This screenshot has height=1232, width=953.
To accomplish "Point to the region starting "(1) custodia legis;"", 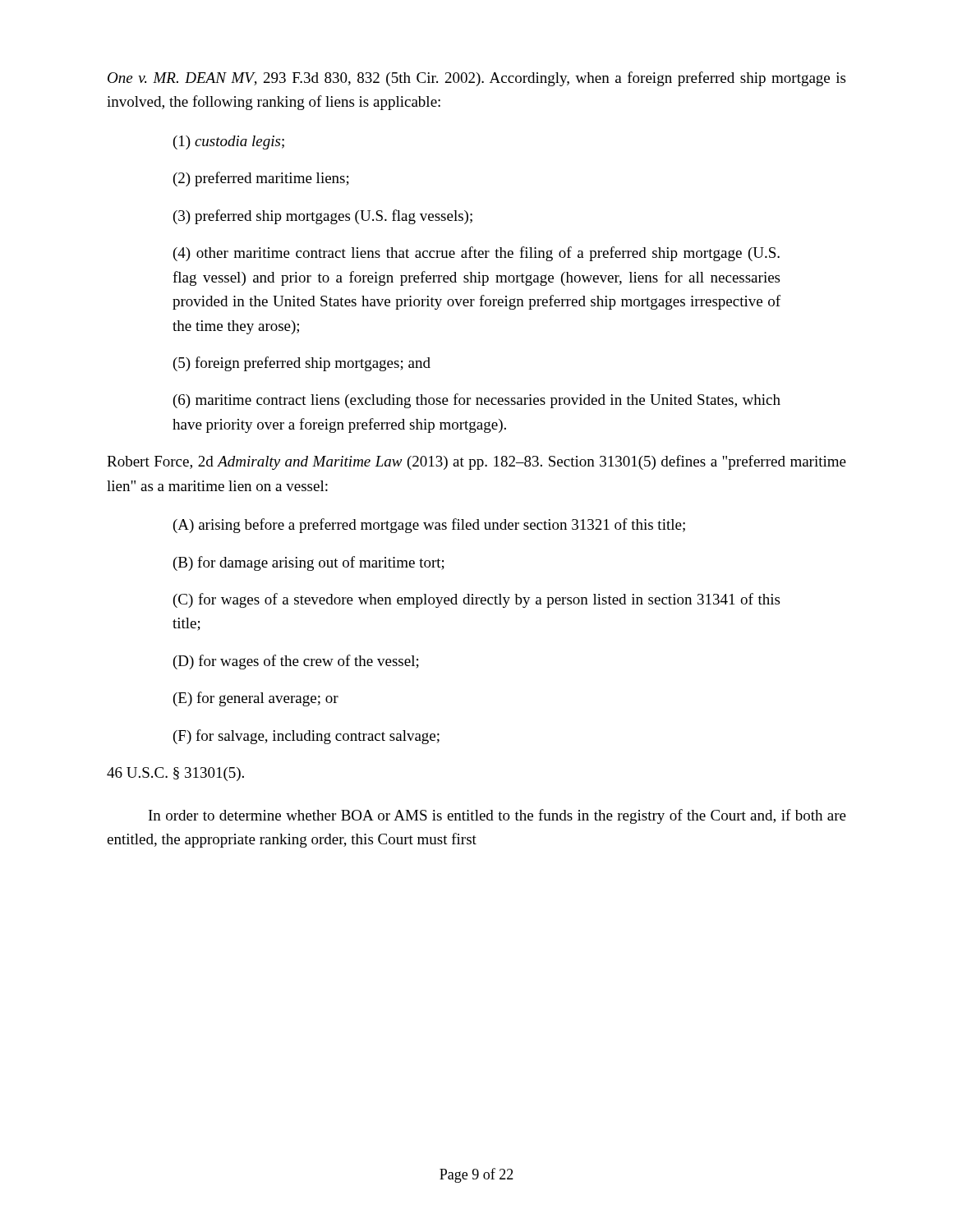I will tap(229, 141).
